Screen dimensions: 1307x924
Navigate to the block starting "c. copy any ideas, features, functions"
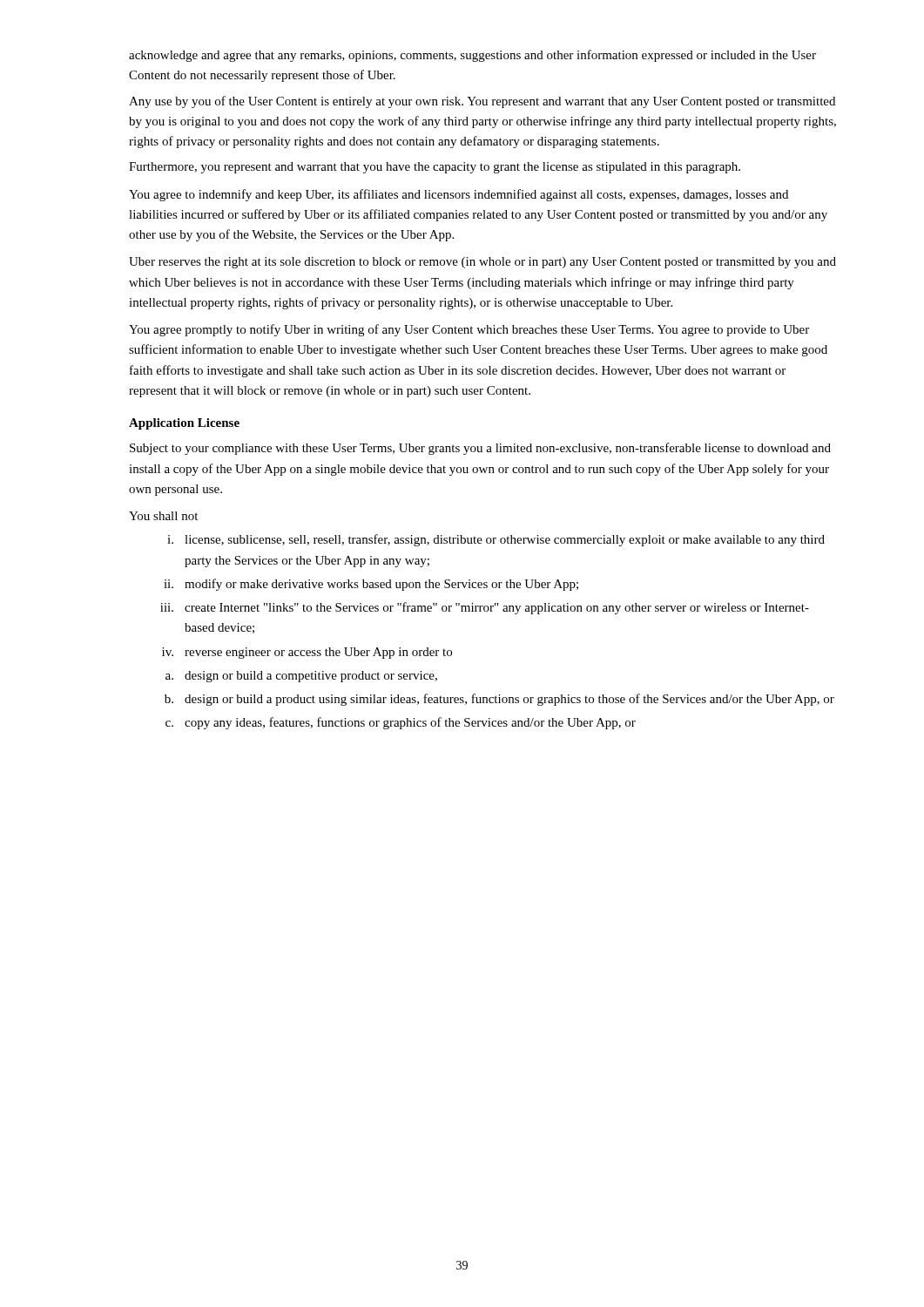483,723
